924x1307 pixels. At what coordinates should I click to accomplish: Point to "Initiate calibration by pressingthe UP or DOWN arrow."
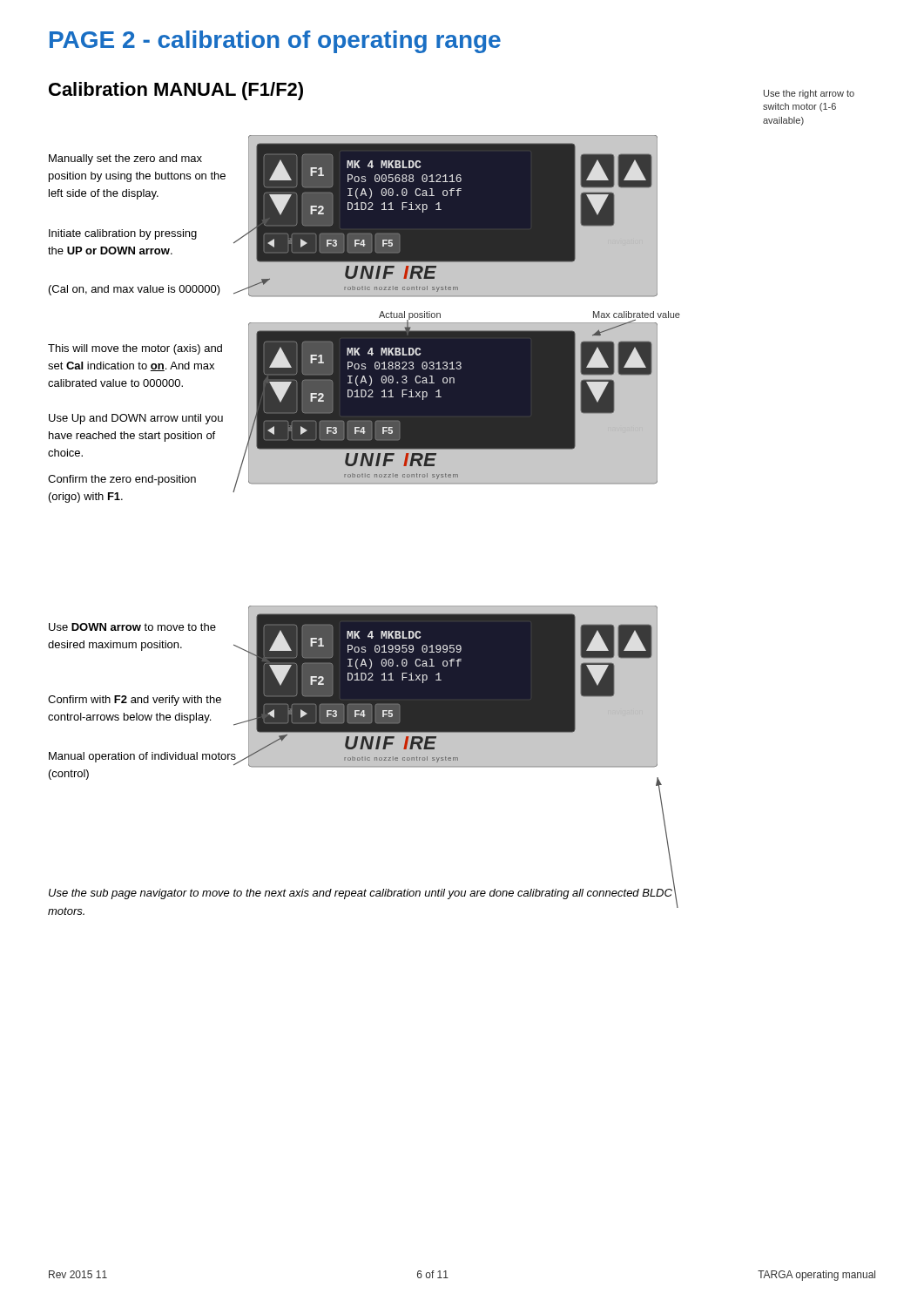[122, 242]
